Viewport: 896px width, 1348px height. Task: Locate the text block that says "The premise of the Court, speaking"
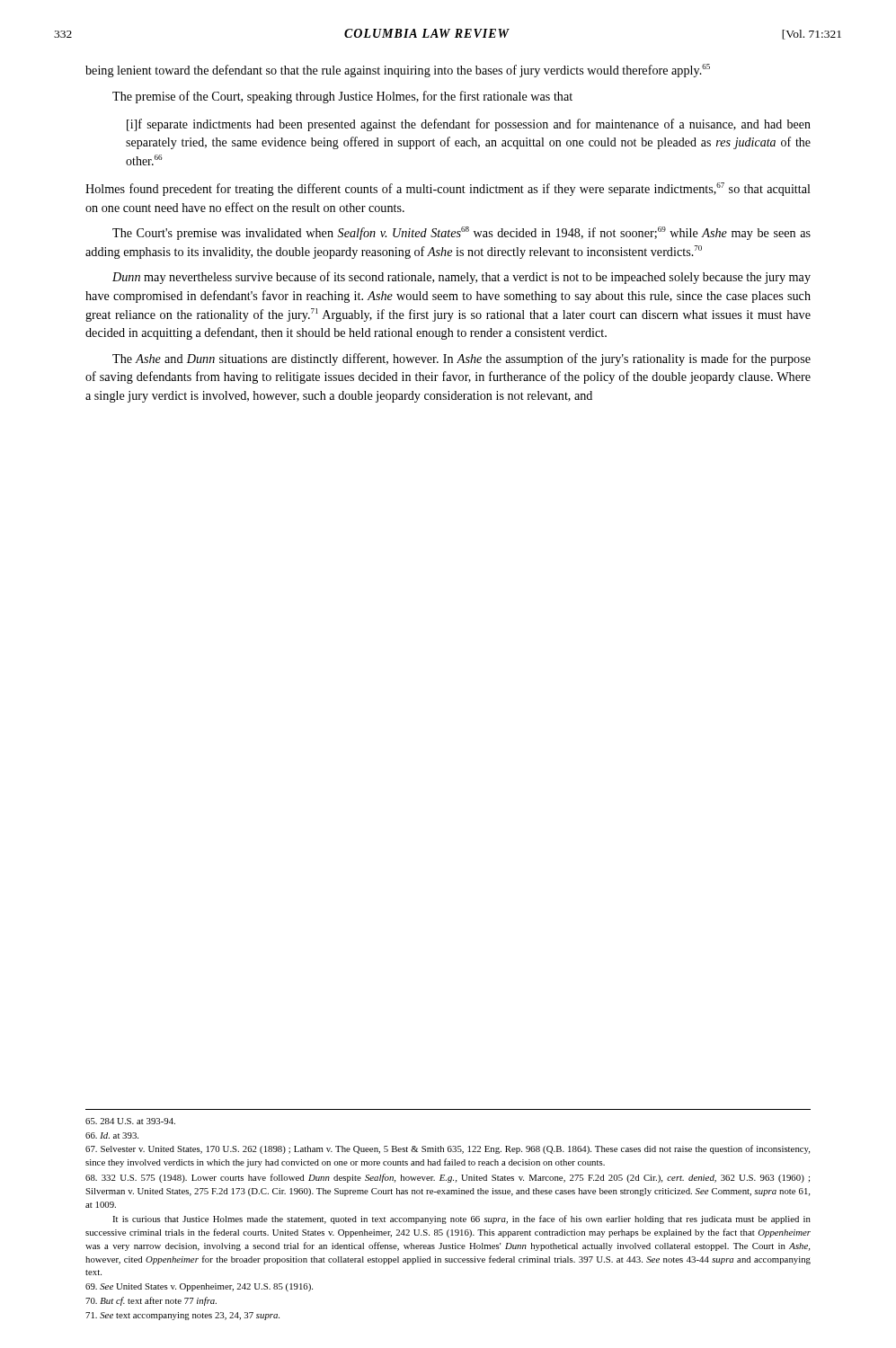448,96
